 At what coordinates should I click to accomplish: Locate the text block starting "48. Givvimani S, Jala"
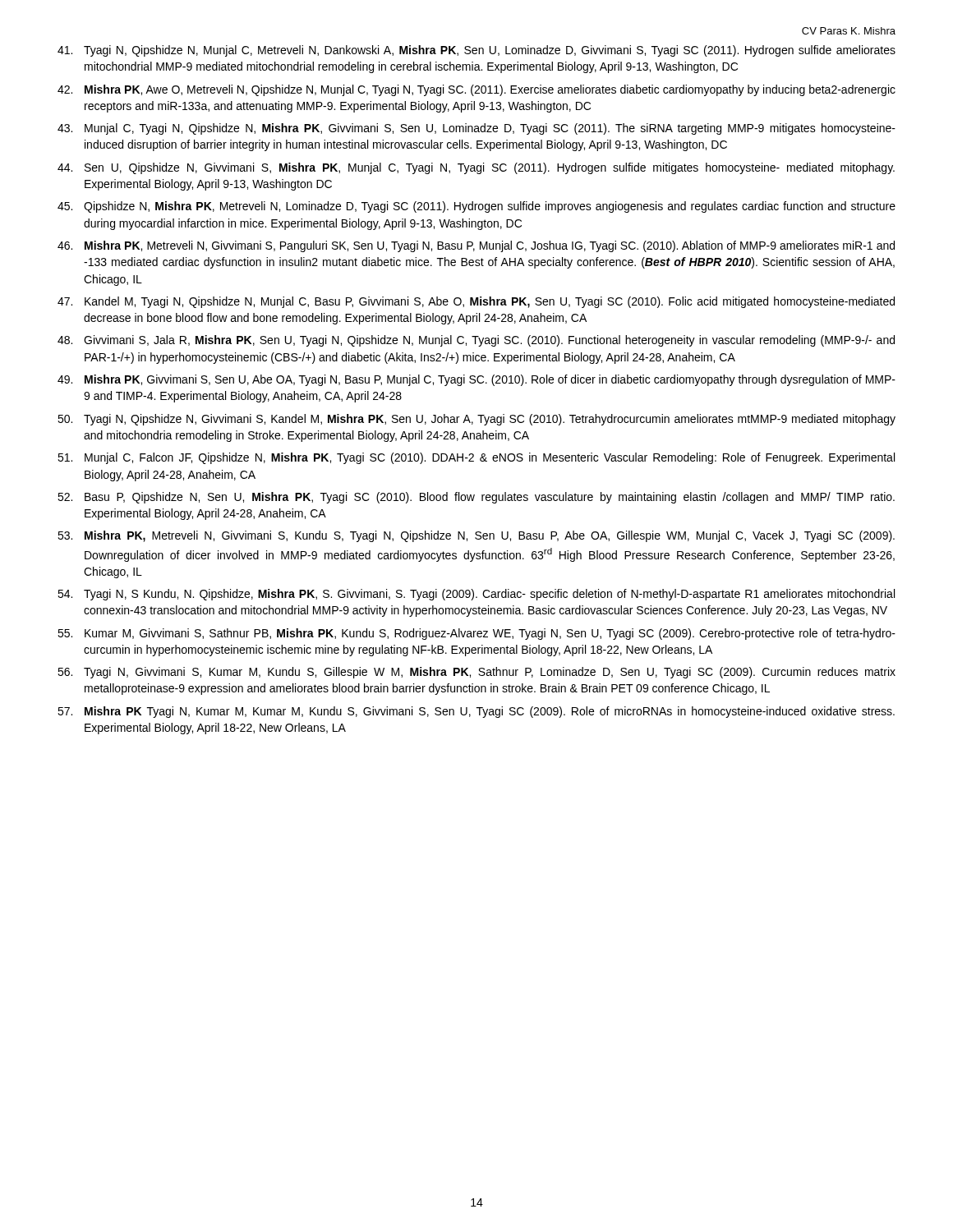(x=476, y=349)
